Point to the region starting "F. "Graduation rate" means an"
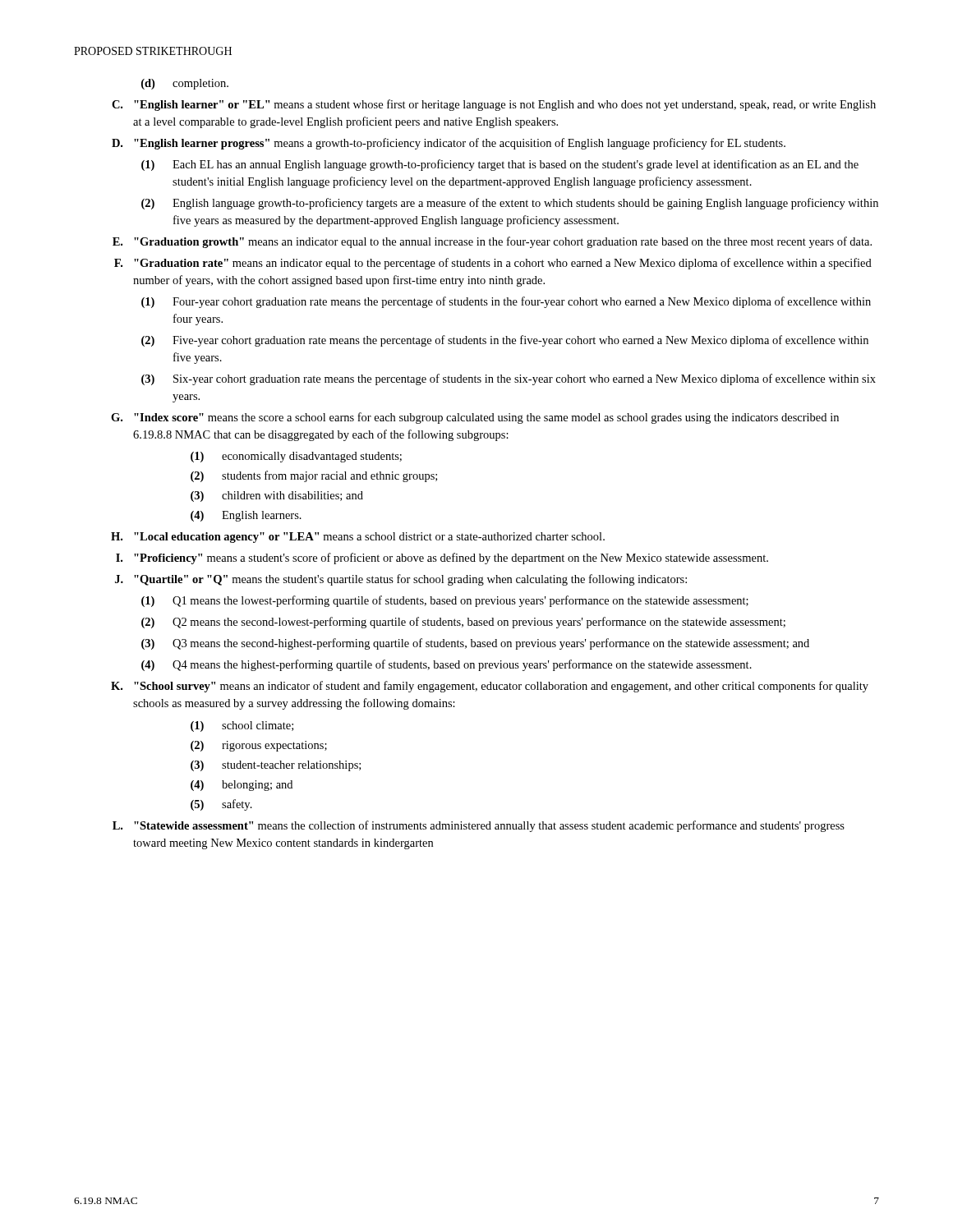Image resolution: width=953 pixels, height=1232 pixels. point(476,272)
